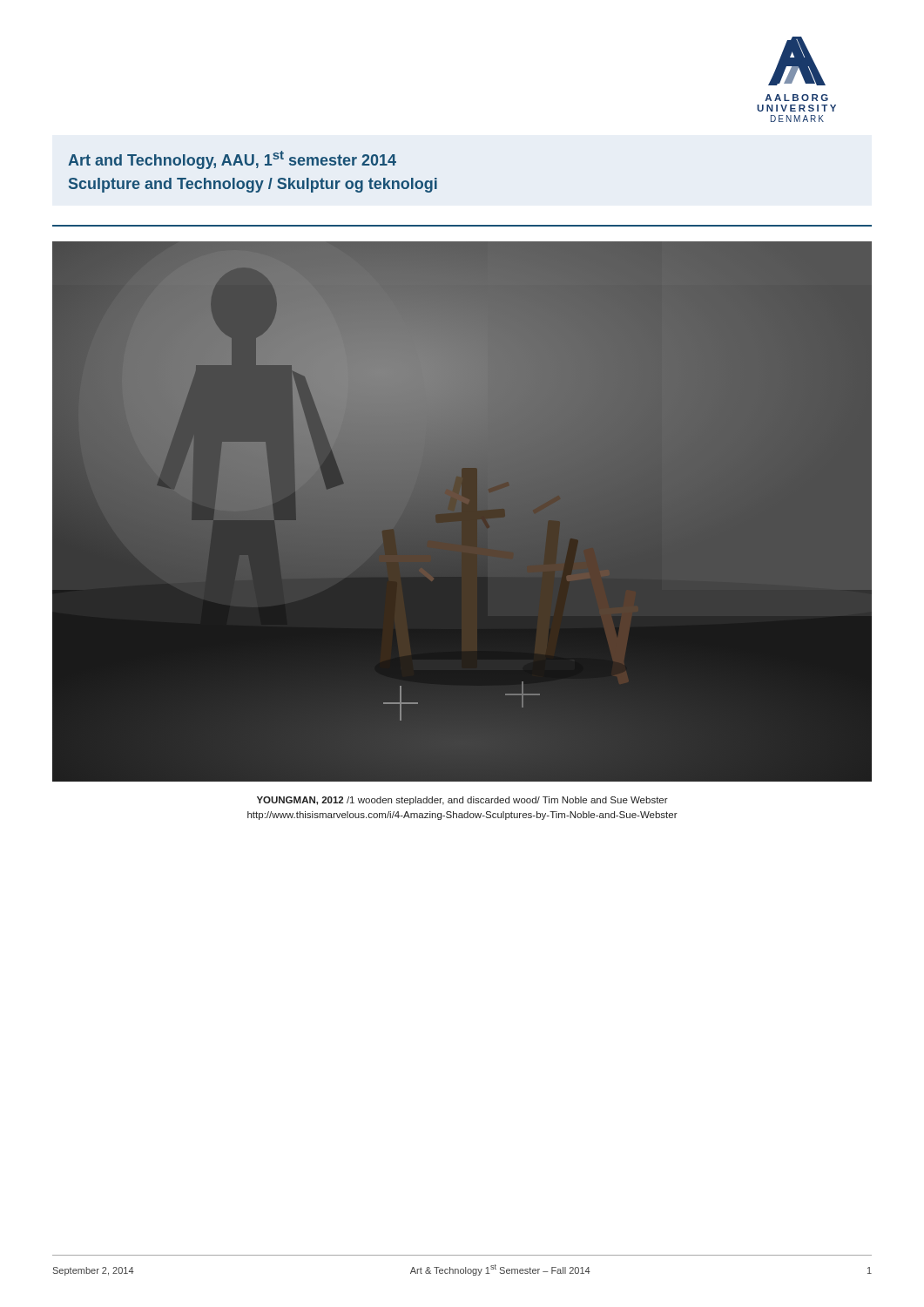Where does it say "Sculpture and Technology / Skulptur og teknologi"?
Image resolution: width=924 pixels, height=1307 pixels.
coord(253,184)
